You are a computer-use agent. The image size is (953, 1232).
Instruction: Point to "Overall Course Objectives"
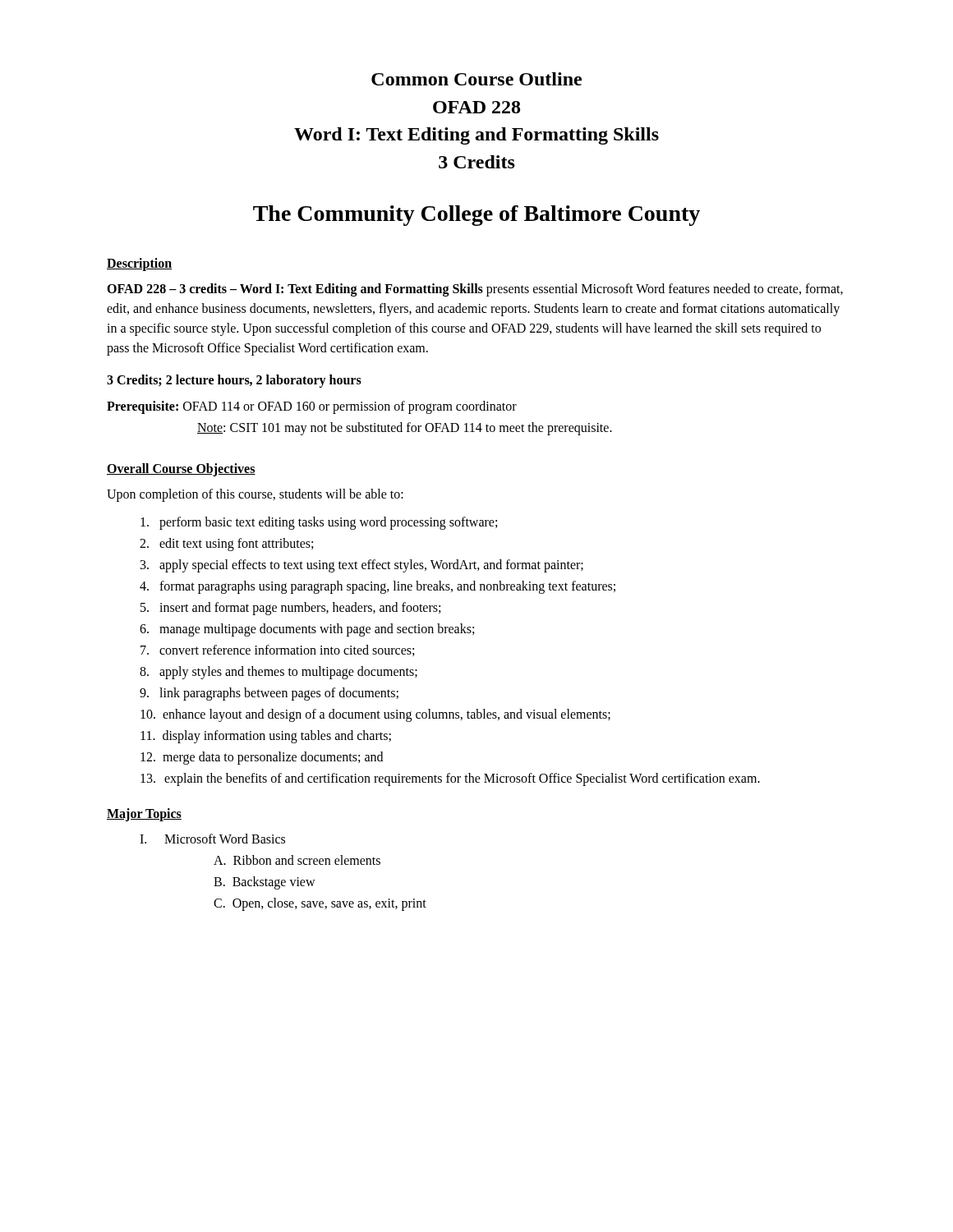[x=181, y=468]
